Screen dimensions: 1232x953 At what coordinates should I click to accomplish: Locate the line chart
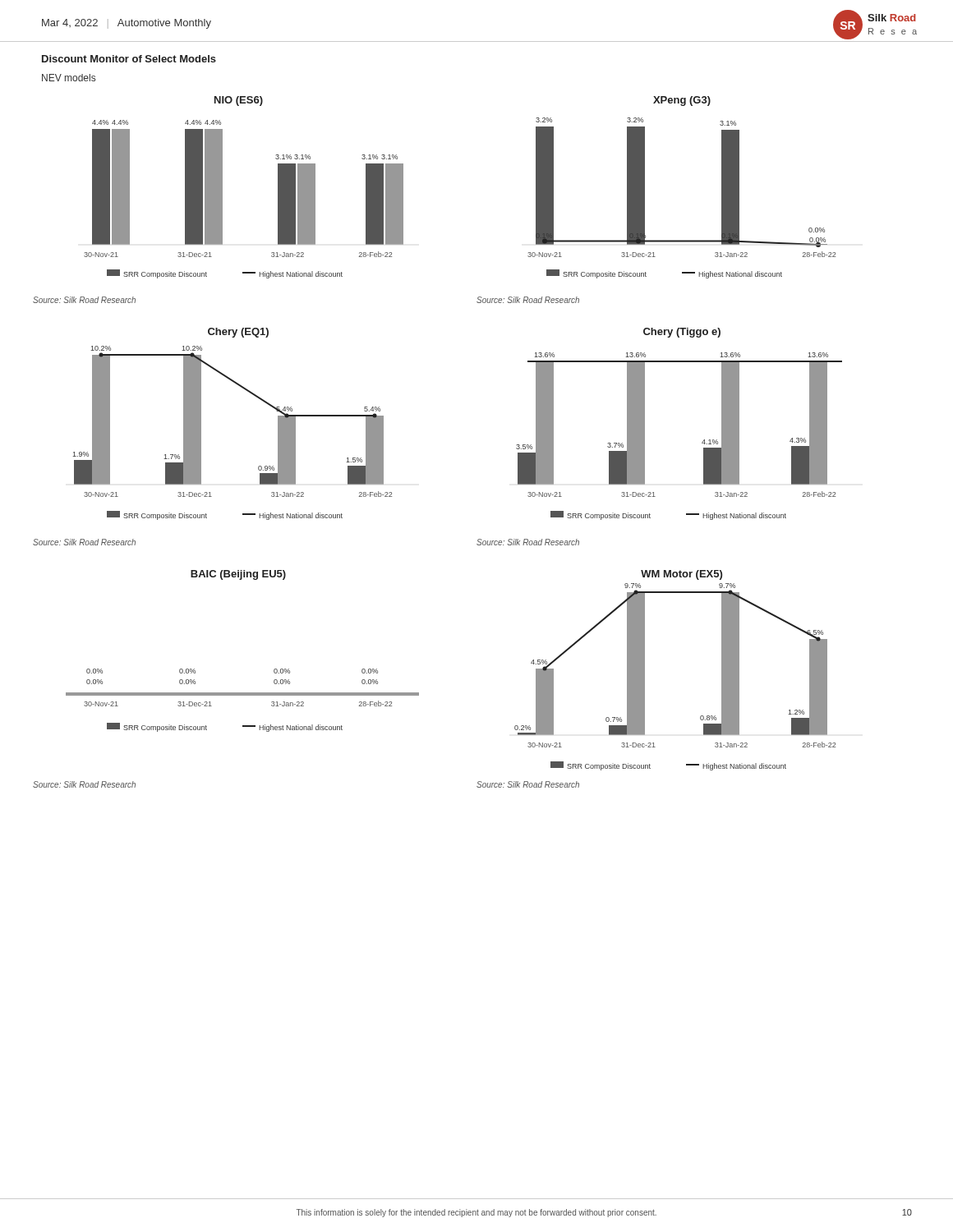pyautogui.click(x=682, y=191)
